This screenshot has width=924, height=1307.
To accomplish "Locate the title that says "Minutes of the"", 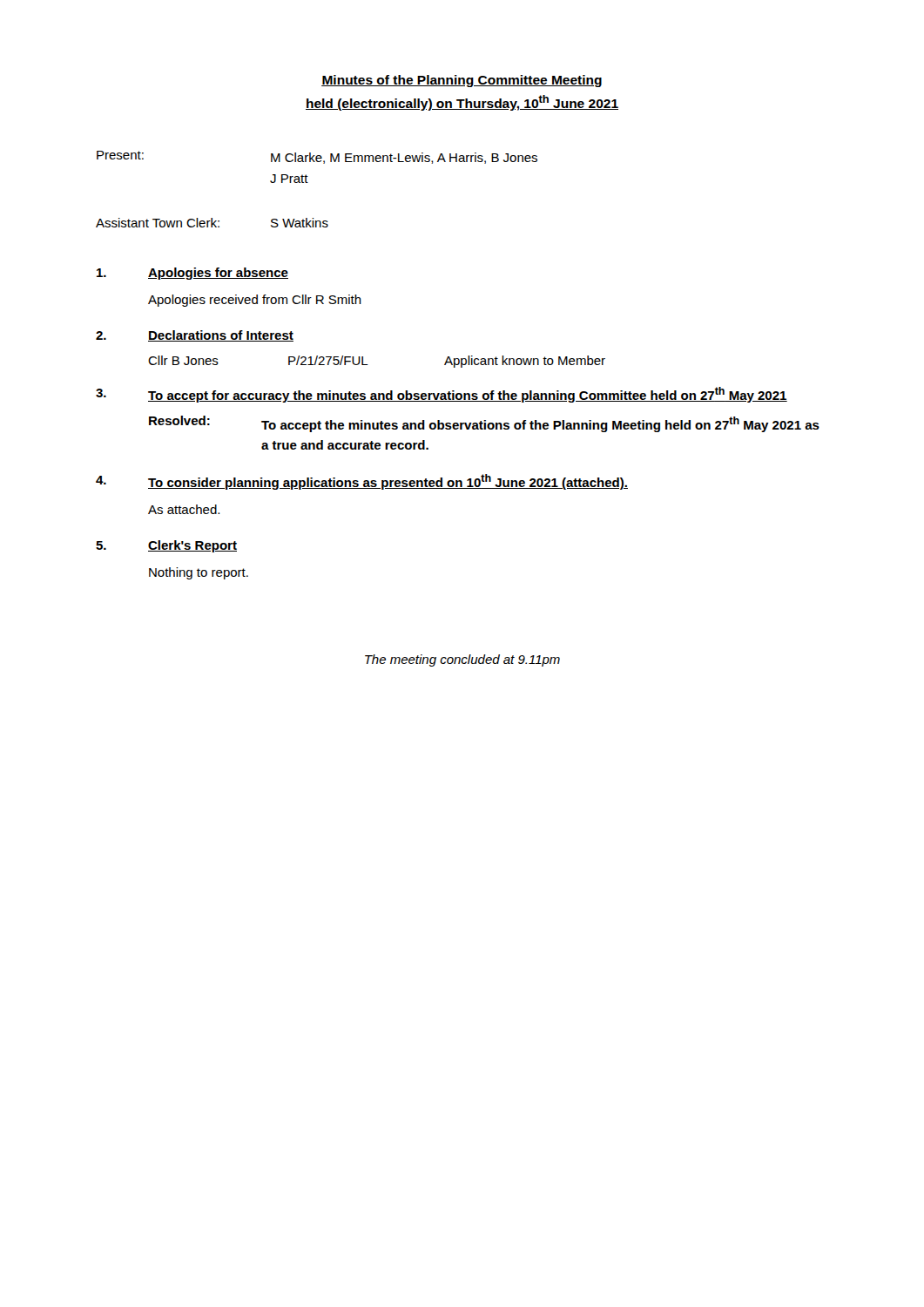I will point(462,92).
